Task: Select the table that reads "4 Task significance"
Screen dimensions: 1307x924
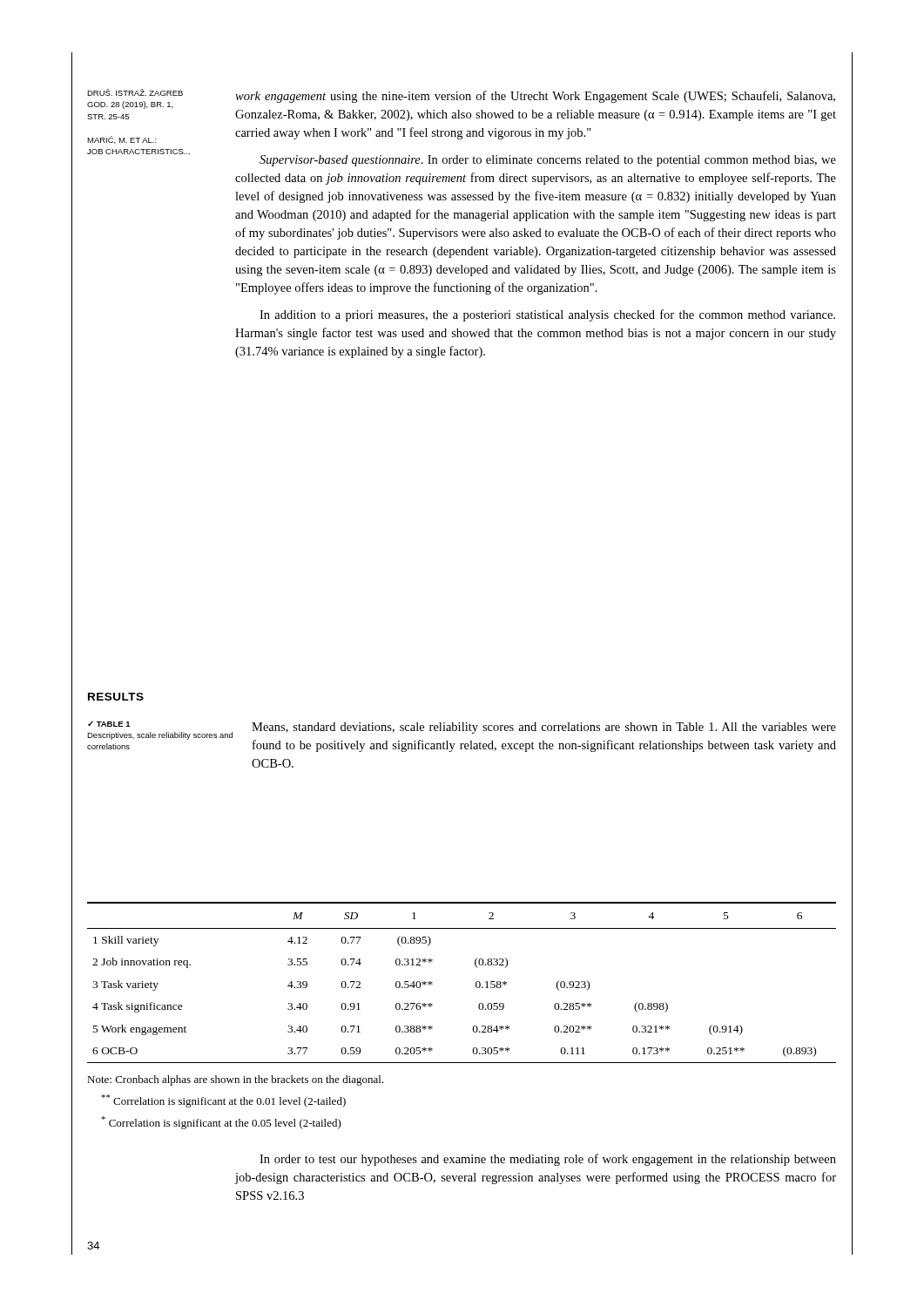Action: coord(462,985)
